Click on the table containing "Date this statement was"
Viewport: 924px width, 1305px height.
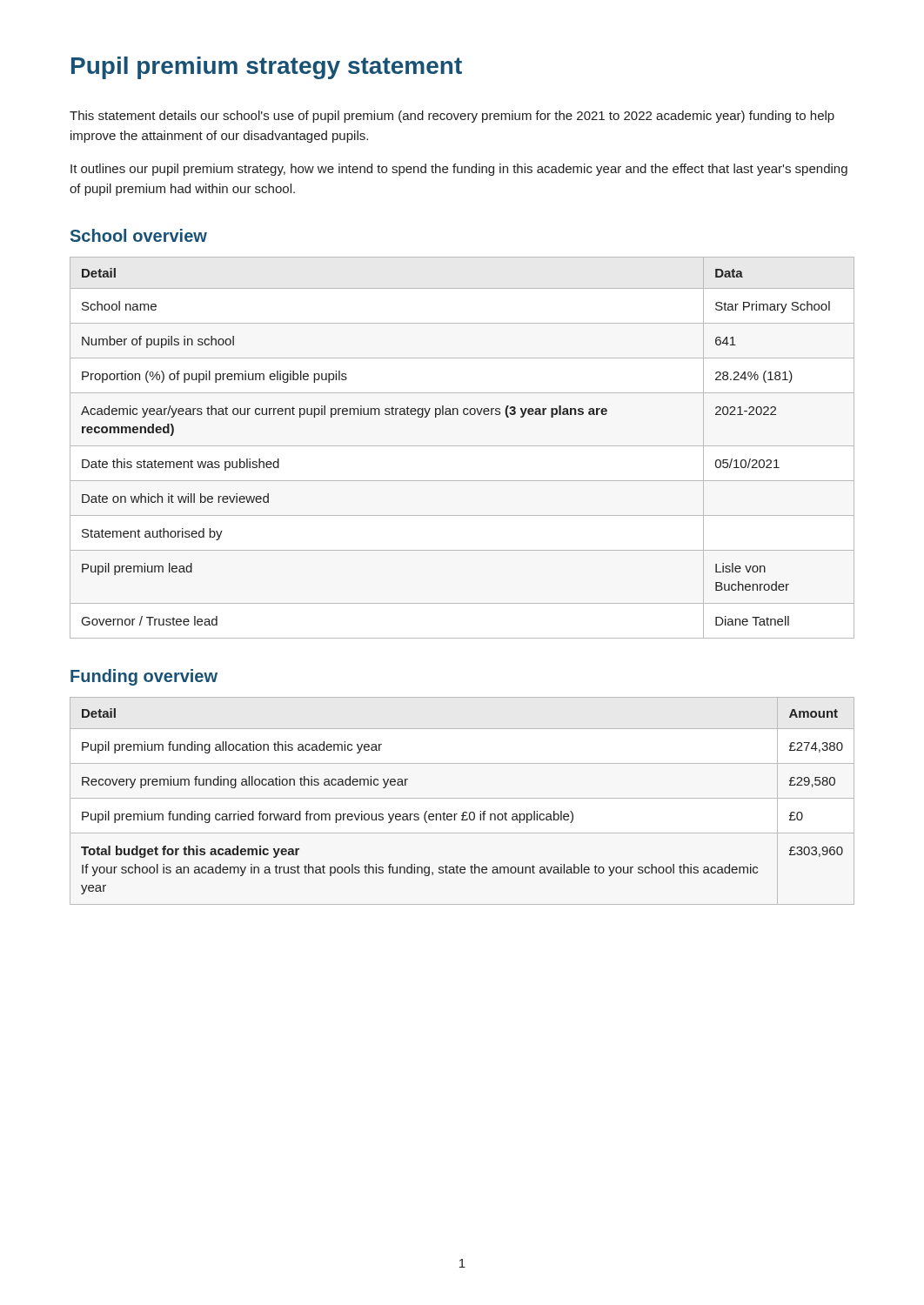[x=462, y=448]
